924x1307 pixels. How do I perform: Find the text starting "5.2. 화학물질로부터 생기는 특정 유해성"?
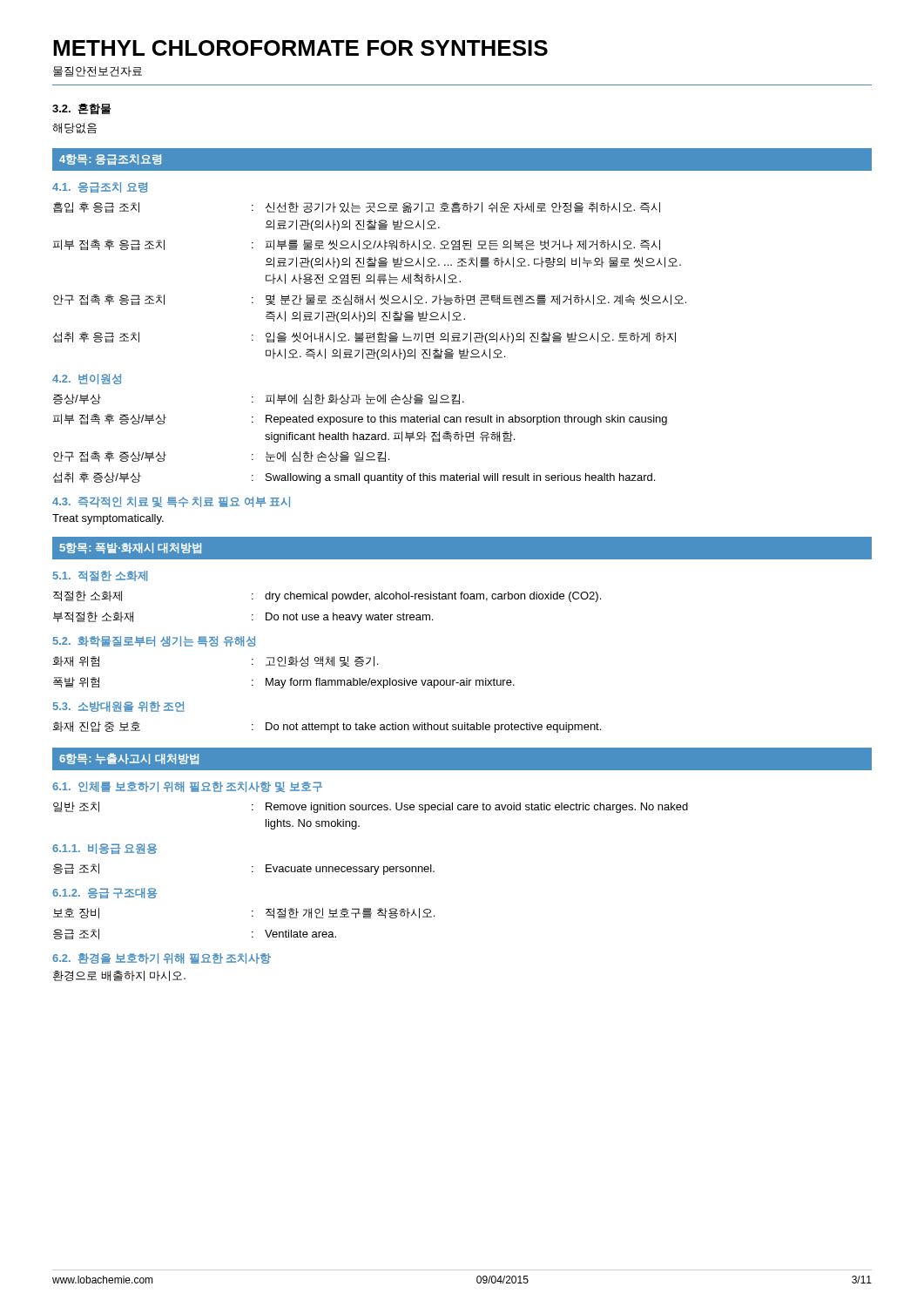(154, 641)
